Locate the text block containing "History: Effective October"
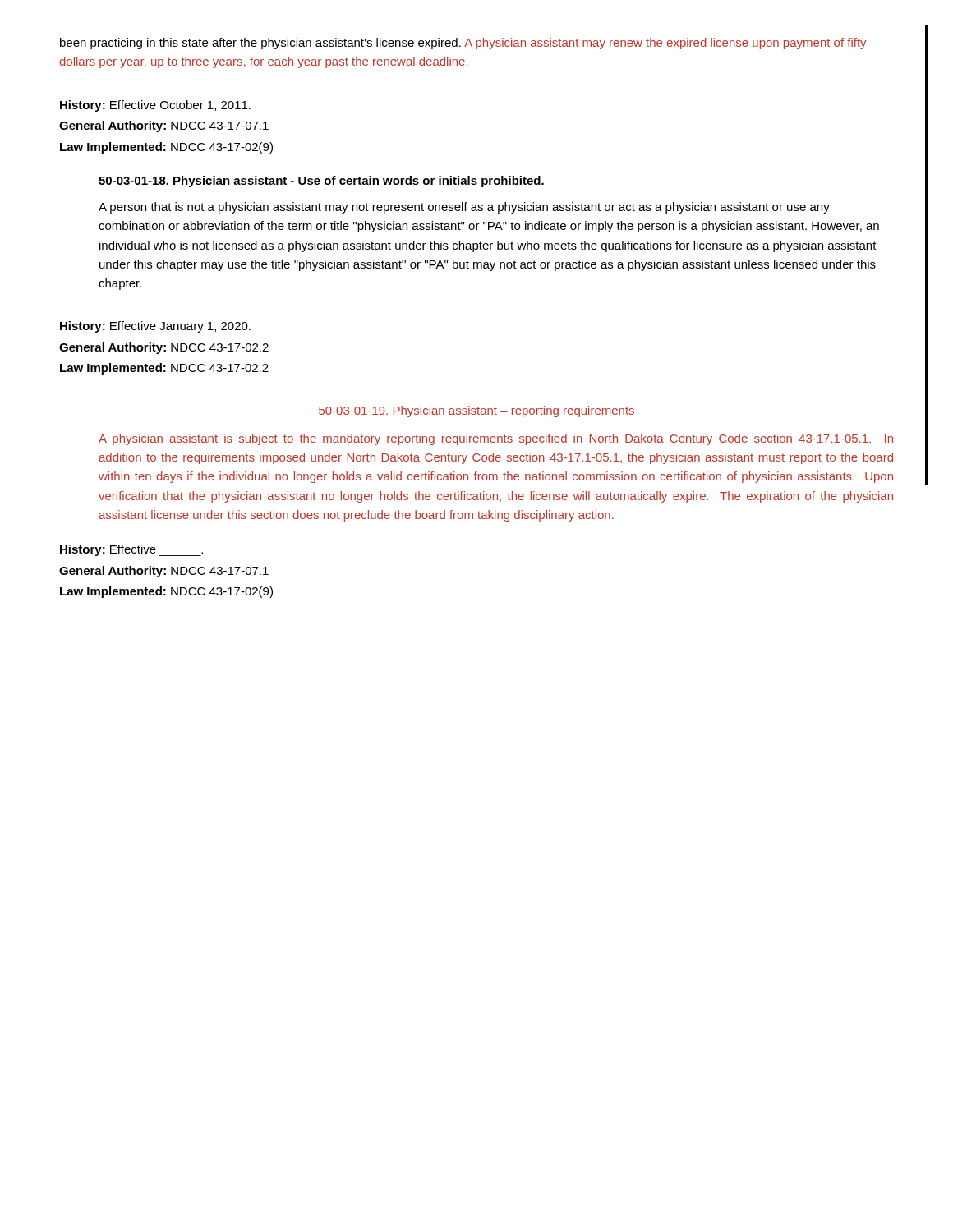 [166, 125]
